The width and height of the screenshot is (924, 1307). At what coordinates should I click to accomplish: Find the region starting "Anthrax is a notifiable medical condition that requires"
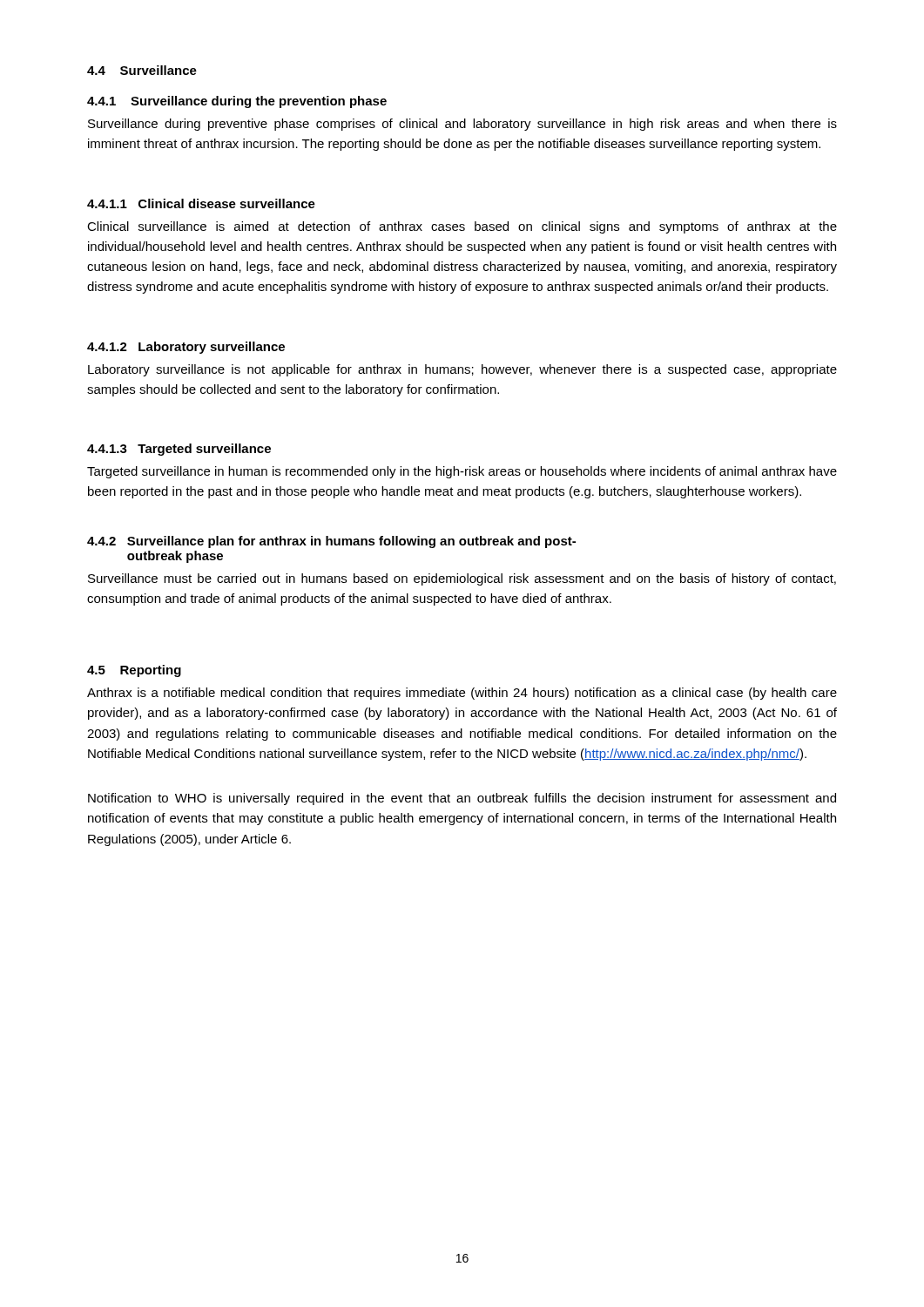pyautogui.click(x=462, y=723)
